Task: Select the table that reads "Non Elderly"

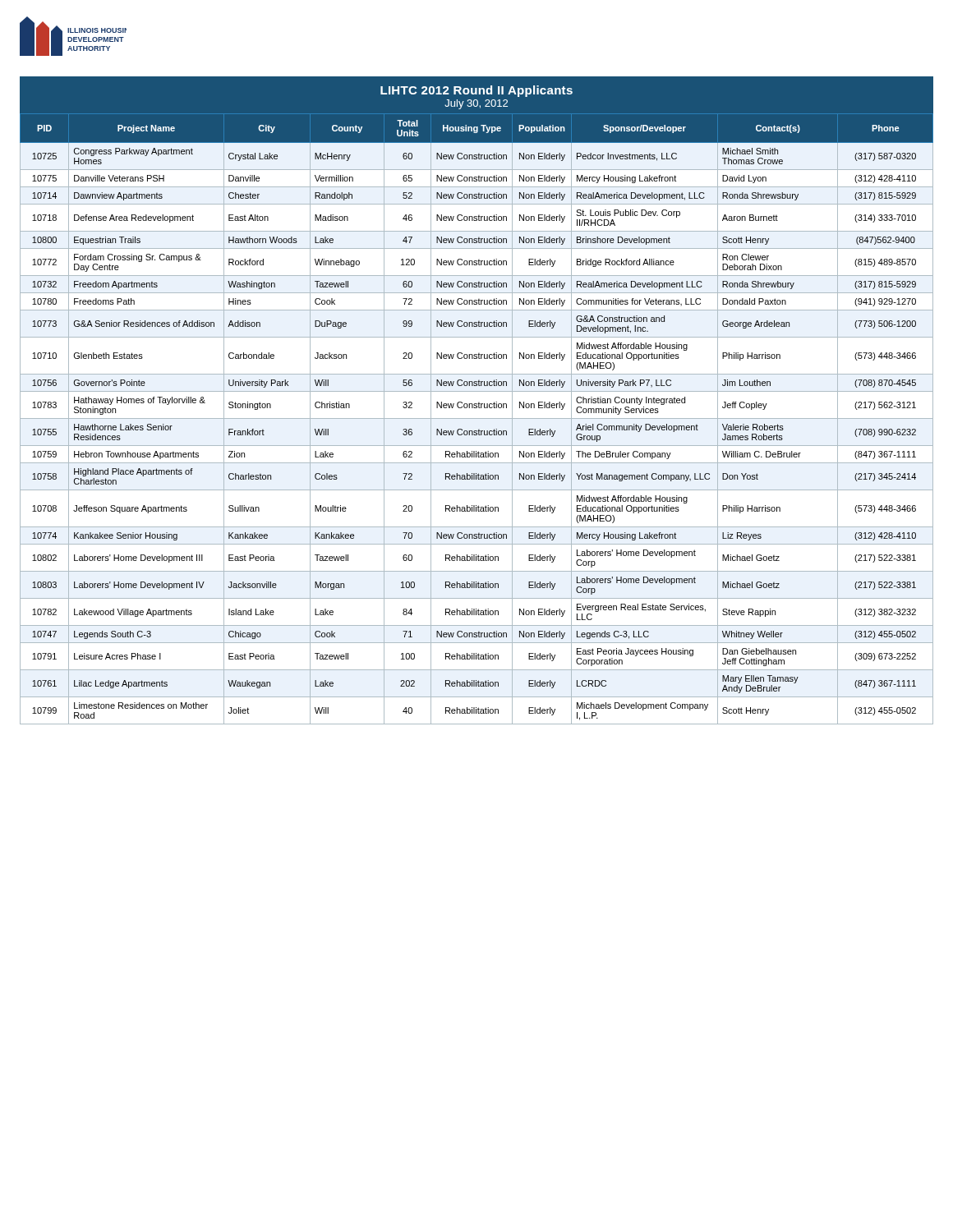Action: click(476, 419)
